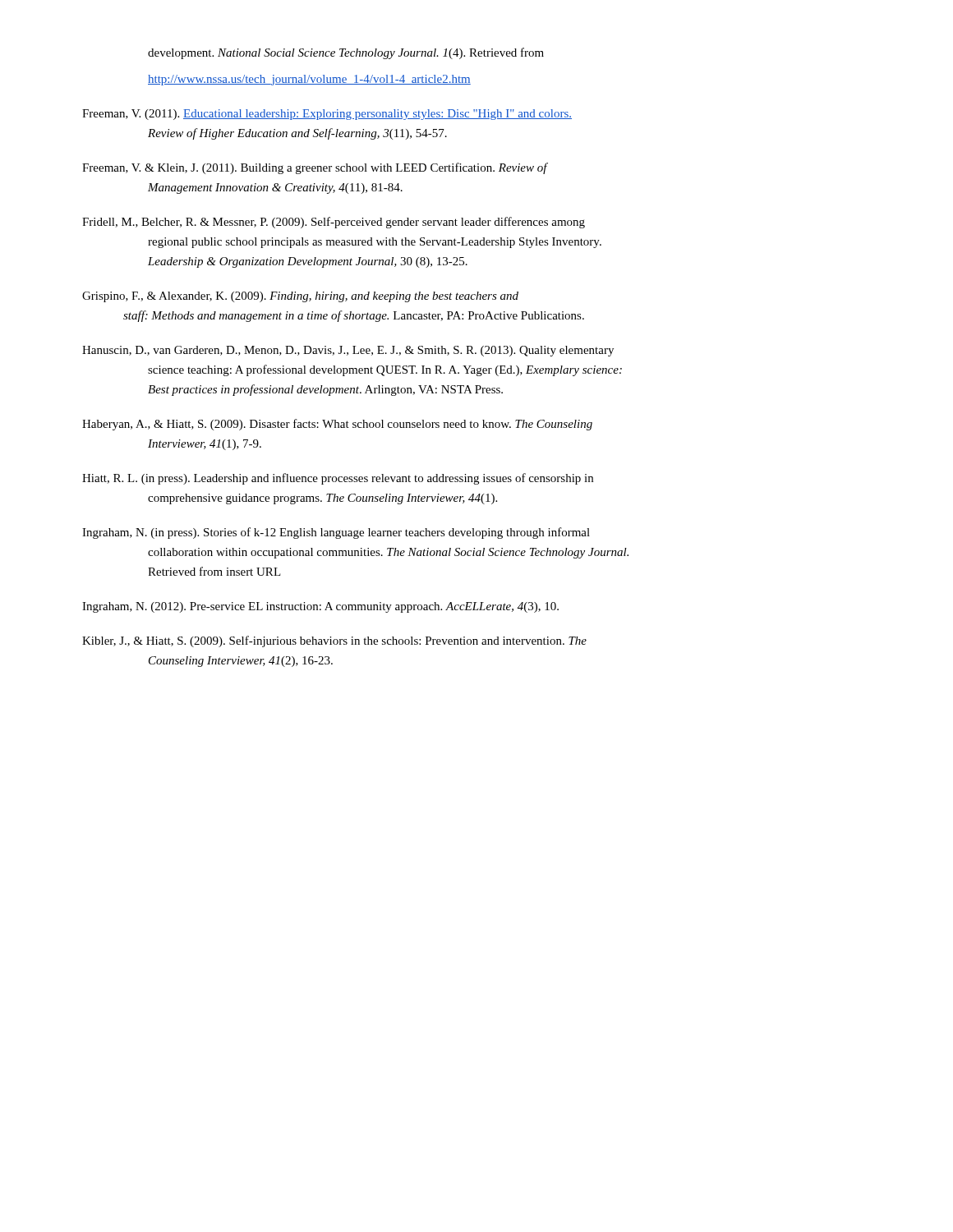Screen dimensions: 1232x953
Task: Locate the block of text that opens with "Kibler, J., & Hiatt, S."
Action: pyautogui.click(x=481, y=650)
